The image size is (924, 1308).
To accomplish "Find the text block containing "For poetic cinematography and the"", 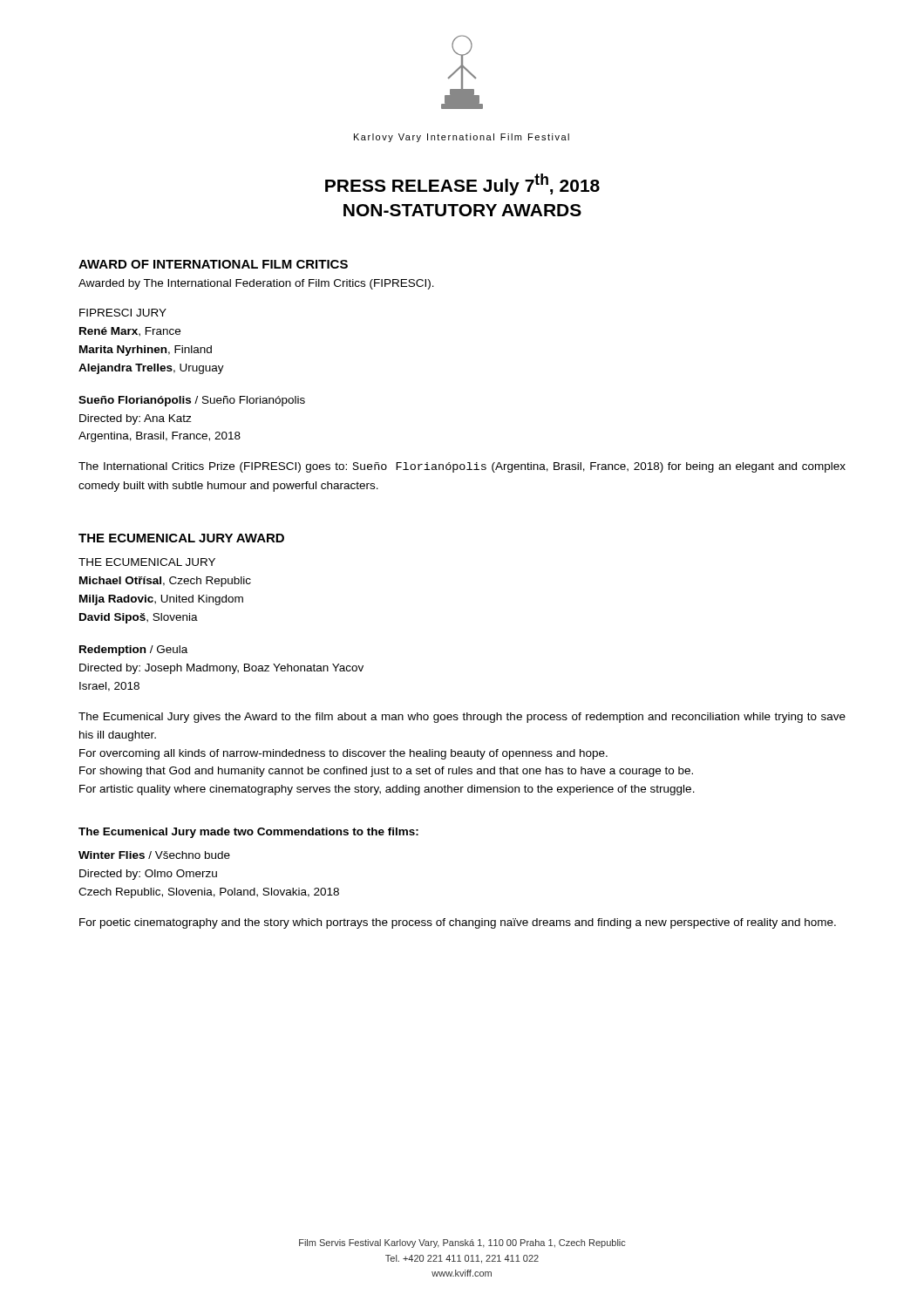I will (458, 922).
